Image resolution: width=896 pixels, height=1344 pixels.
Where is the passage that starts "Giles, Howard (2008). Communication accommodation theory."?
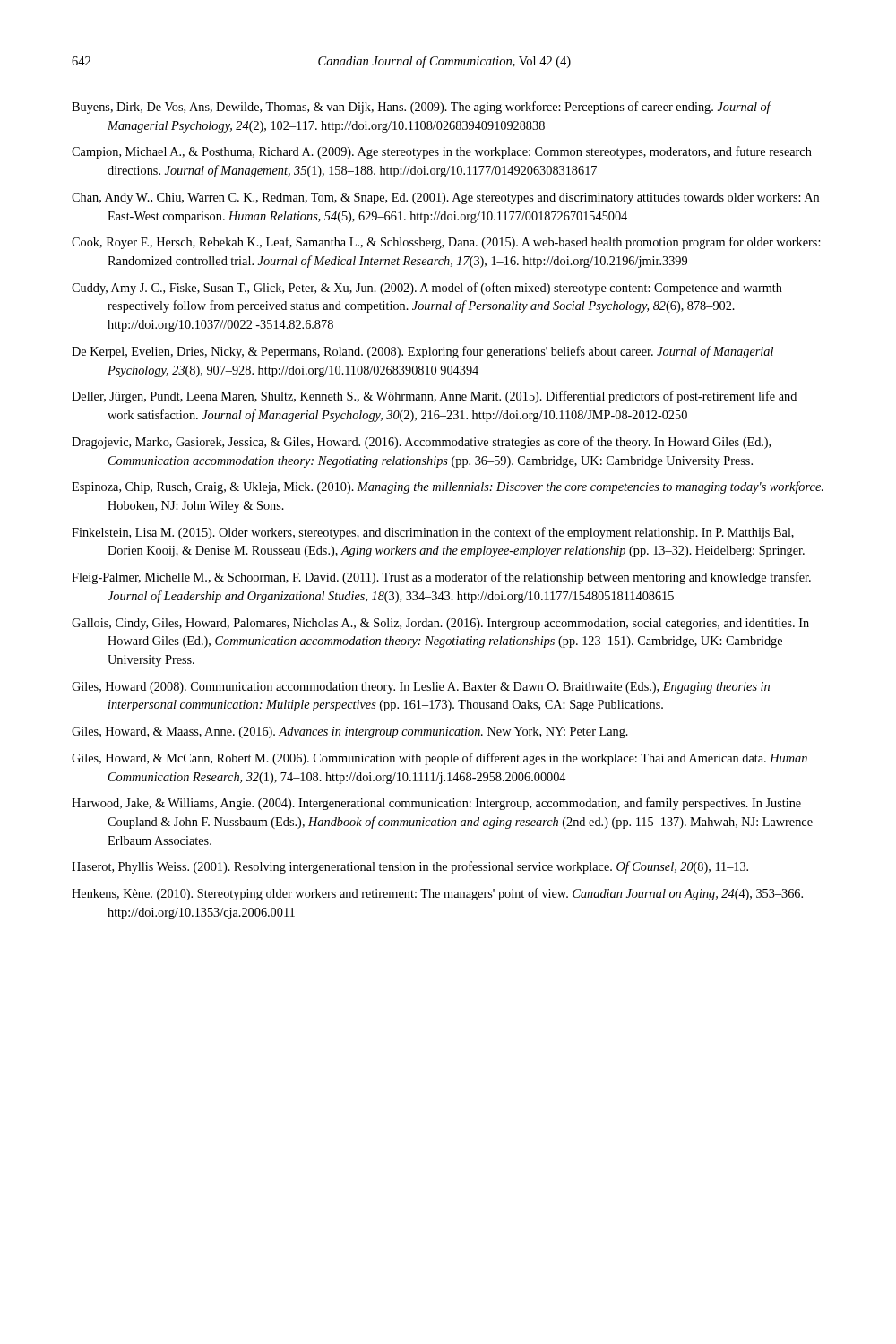[421, 695]
